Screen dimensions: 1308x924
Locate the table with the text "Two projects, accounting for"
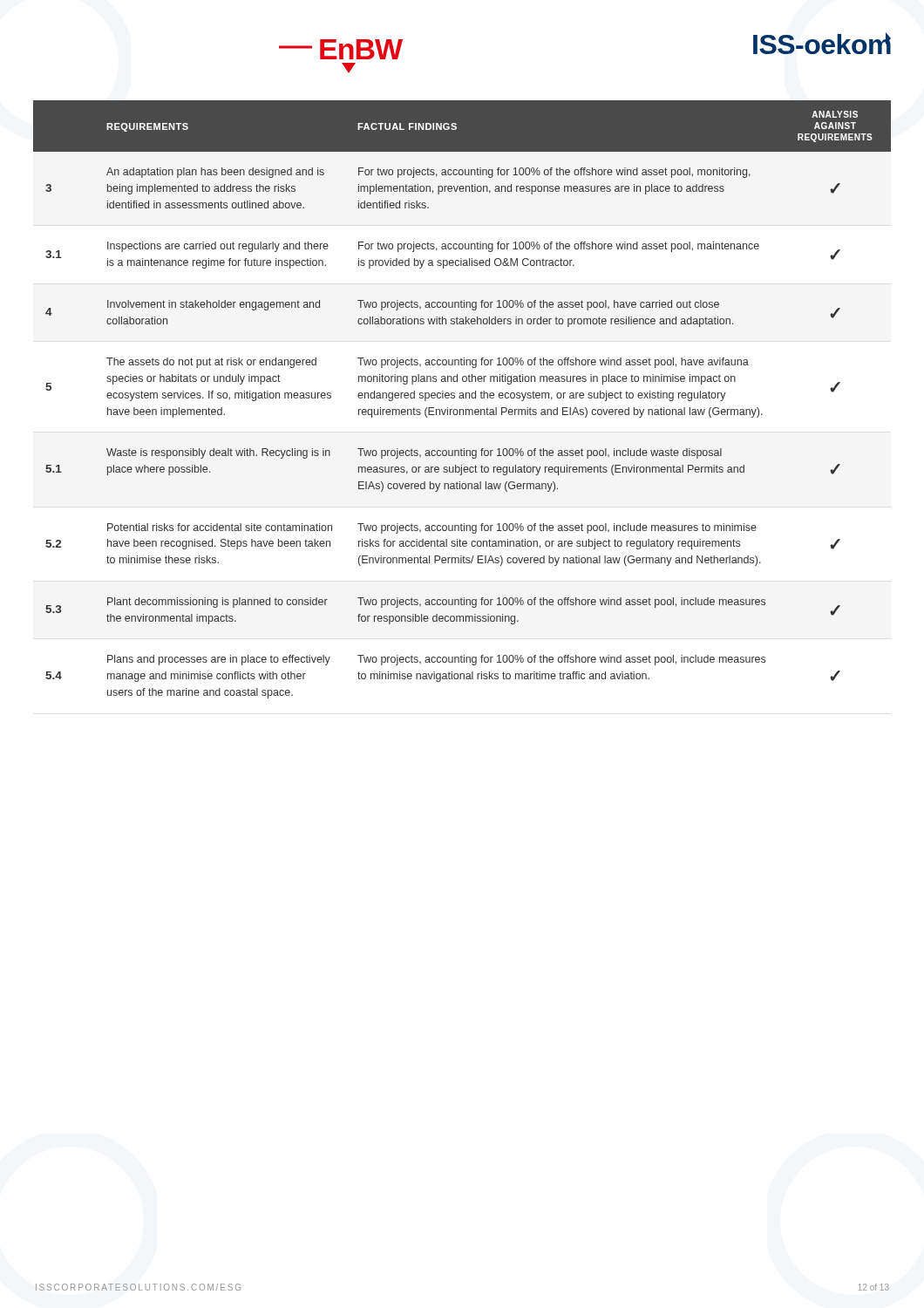pos(462,407)
